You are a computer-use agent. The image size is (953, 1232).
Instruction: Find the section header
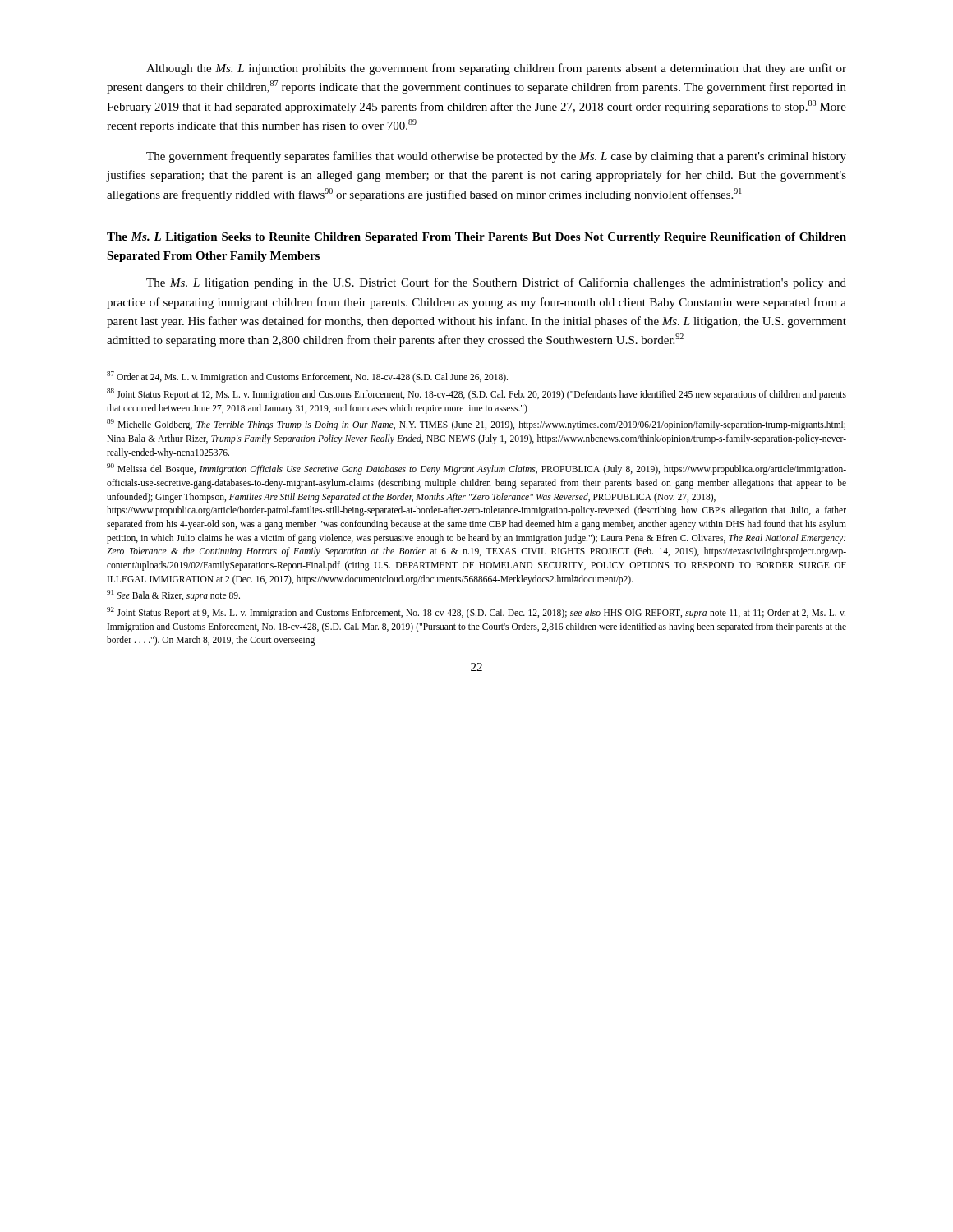pyautogui.click(x=476, y=246)
